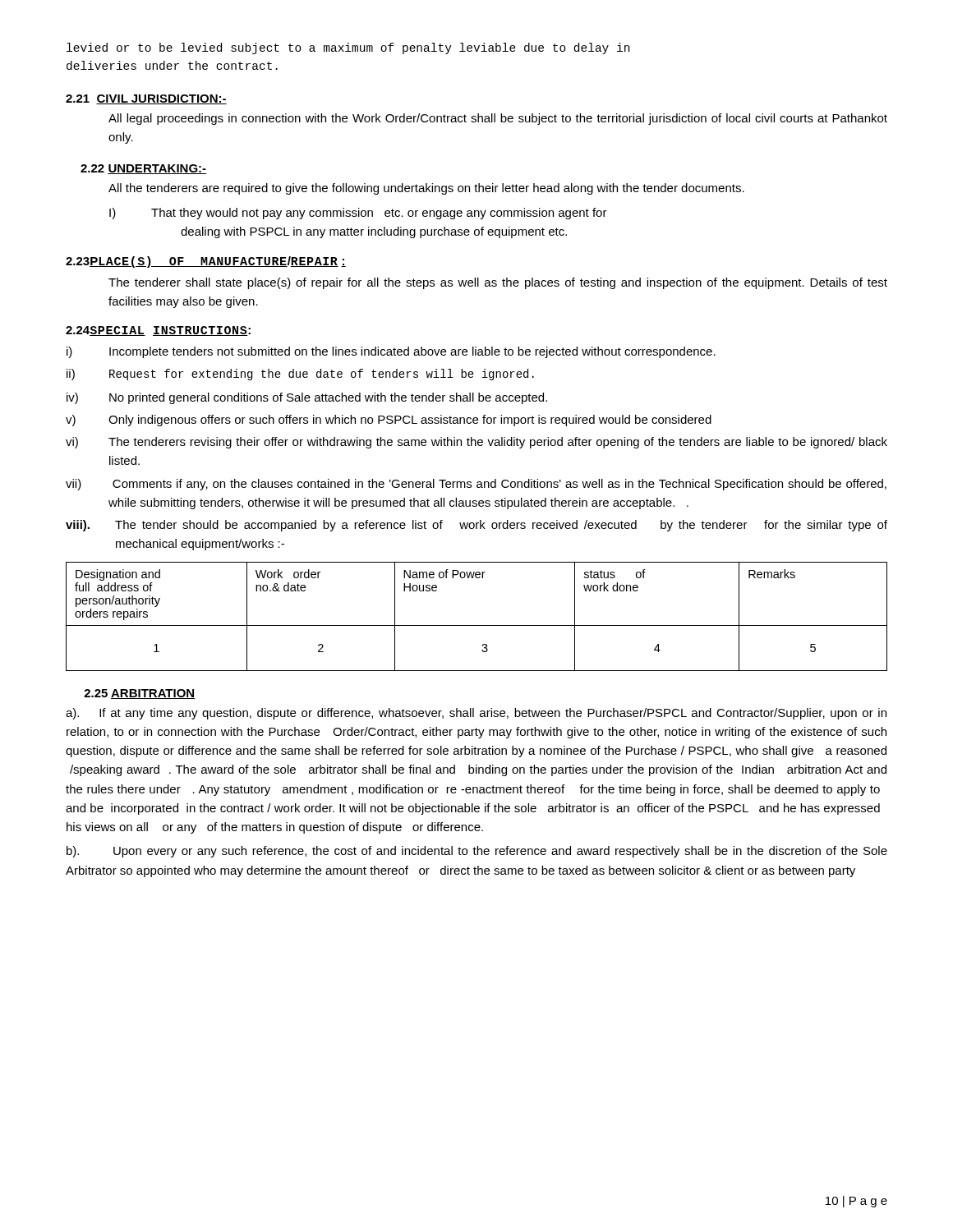Point to the block beginning "v) Only indigenous offers or"
Viewport: 953px width, 1232px height.
tap(476, 419)
